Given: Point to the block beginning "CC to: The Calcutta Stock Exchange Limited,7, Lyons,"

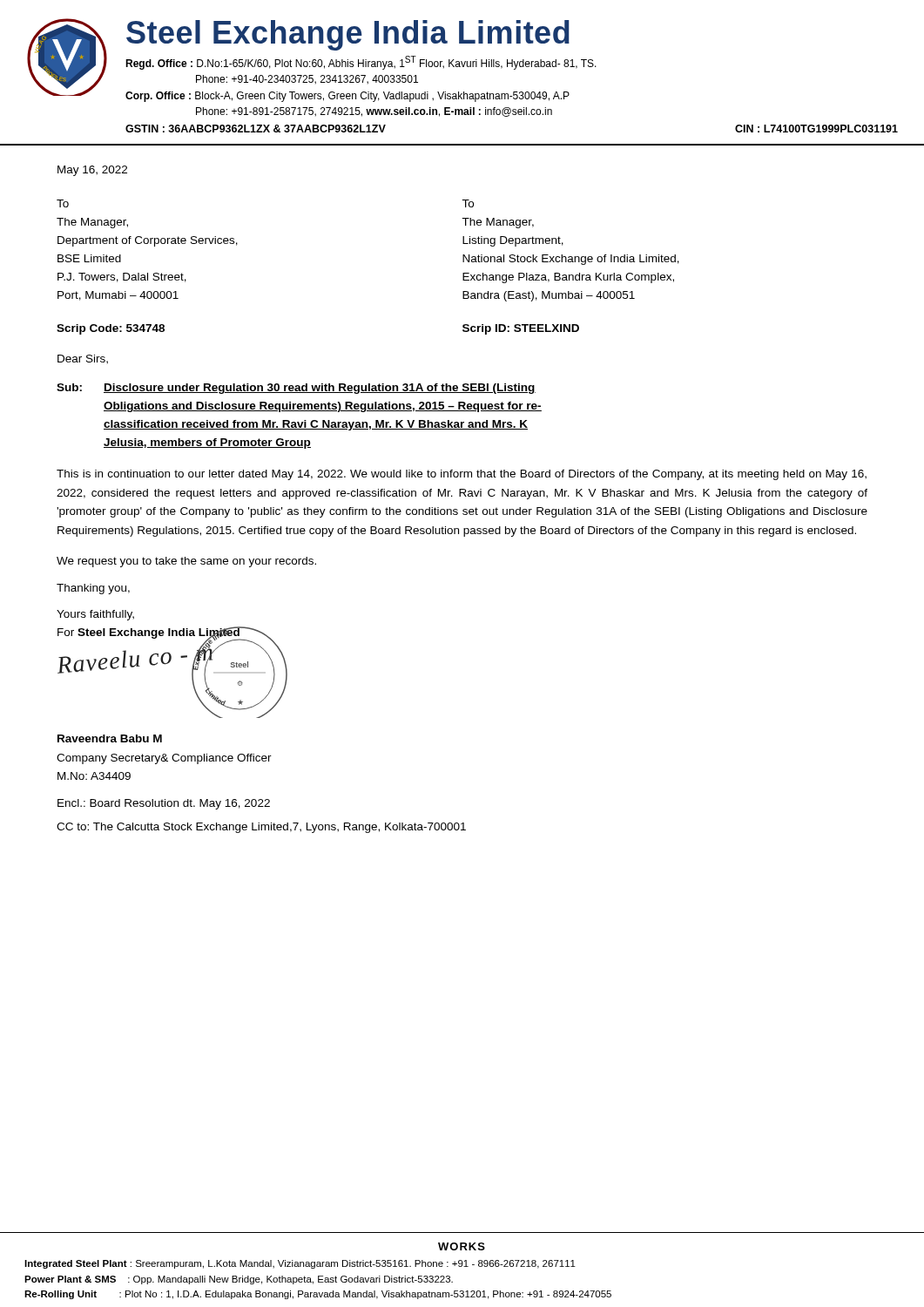Looking at the screenshot, I should (261, 826).
